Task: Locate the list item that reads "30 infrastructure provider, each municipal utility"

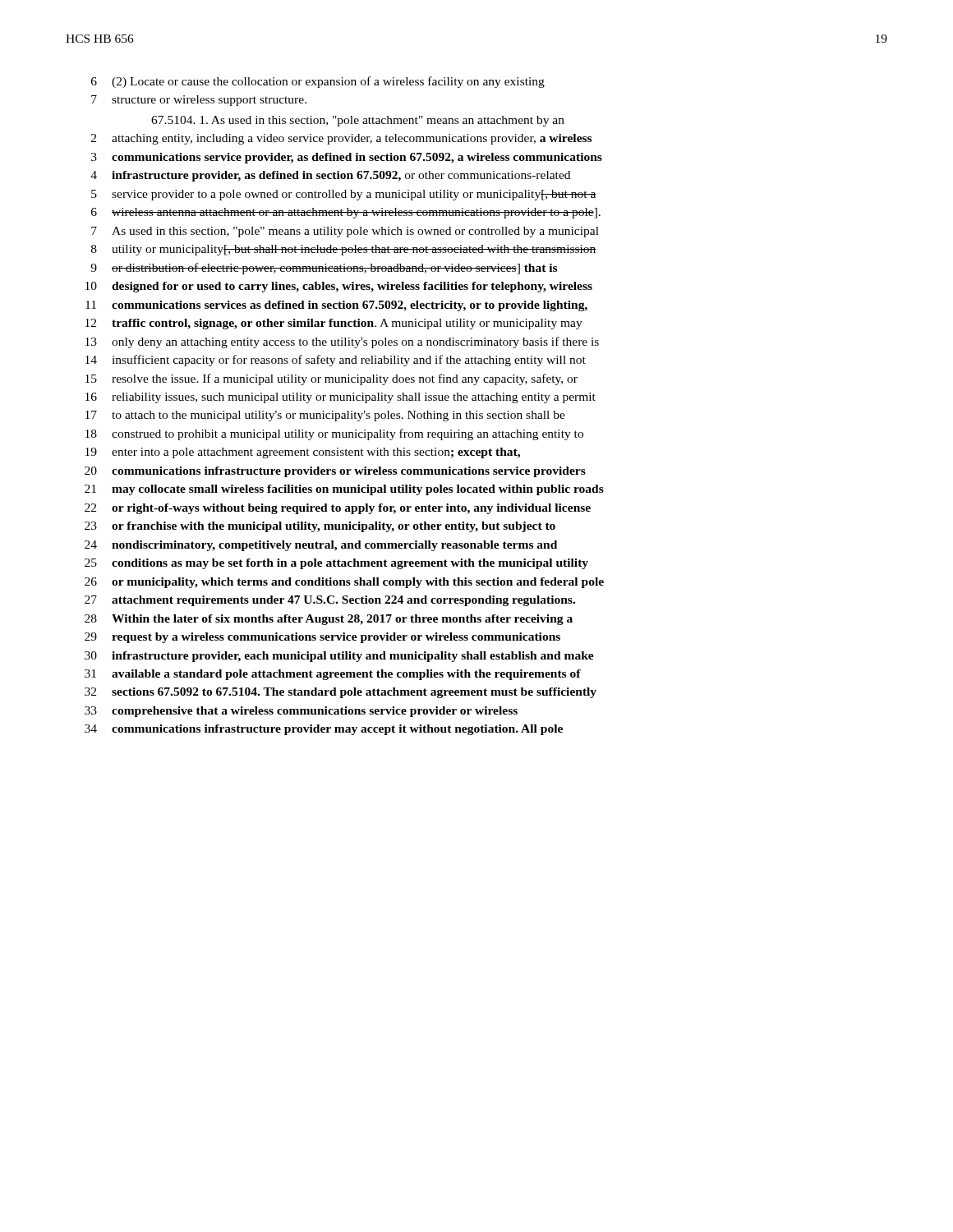Action: (476, 655)
